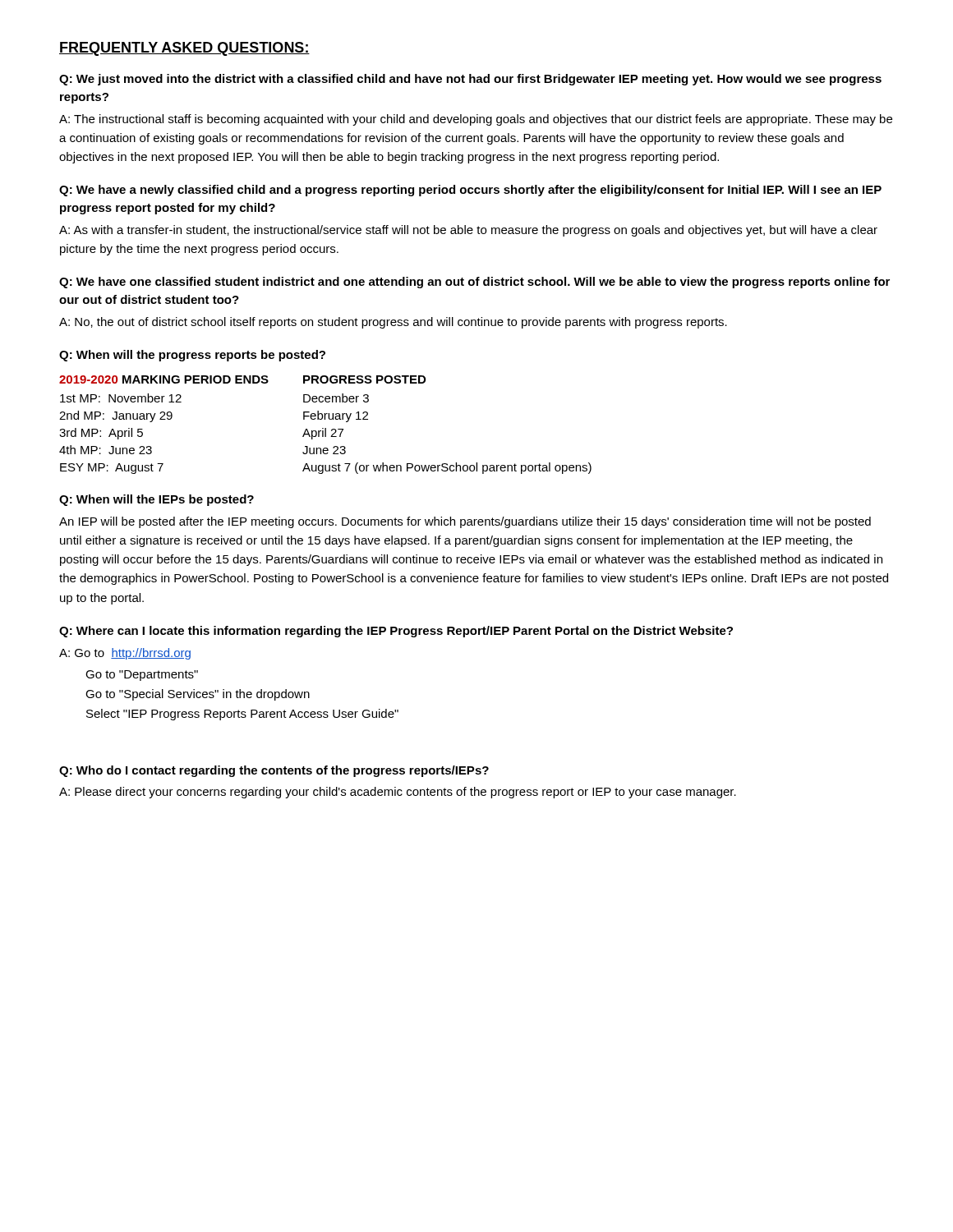Locate the table with the text "April 27"
The width and height of the screenshot is (953, 1232).
click(x=476, y=423)
